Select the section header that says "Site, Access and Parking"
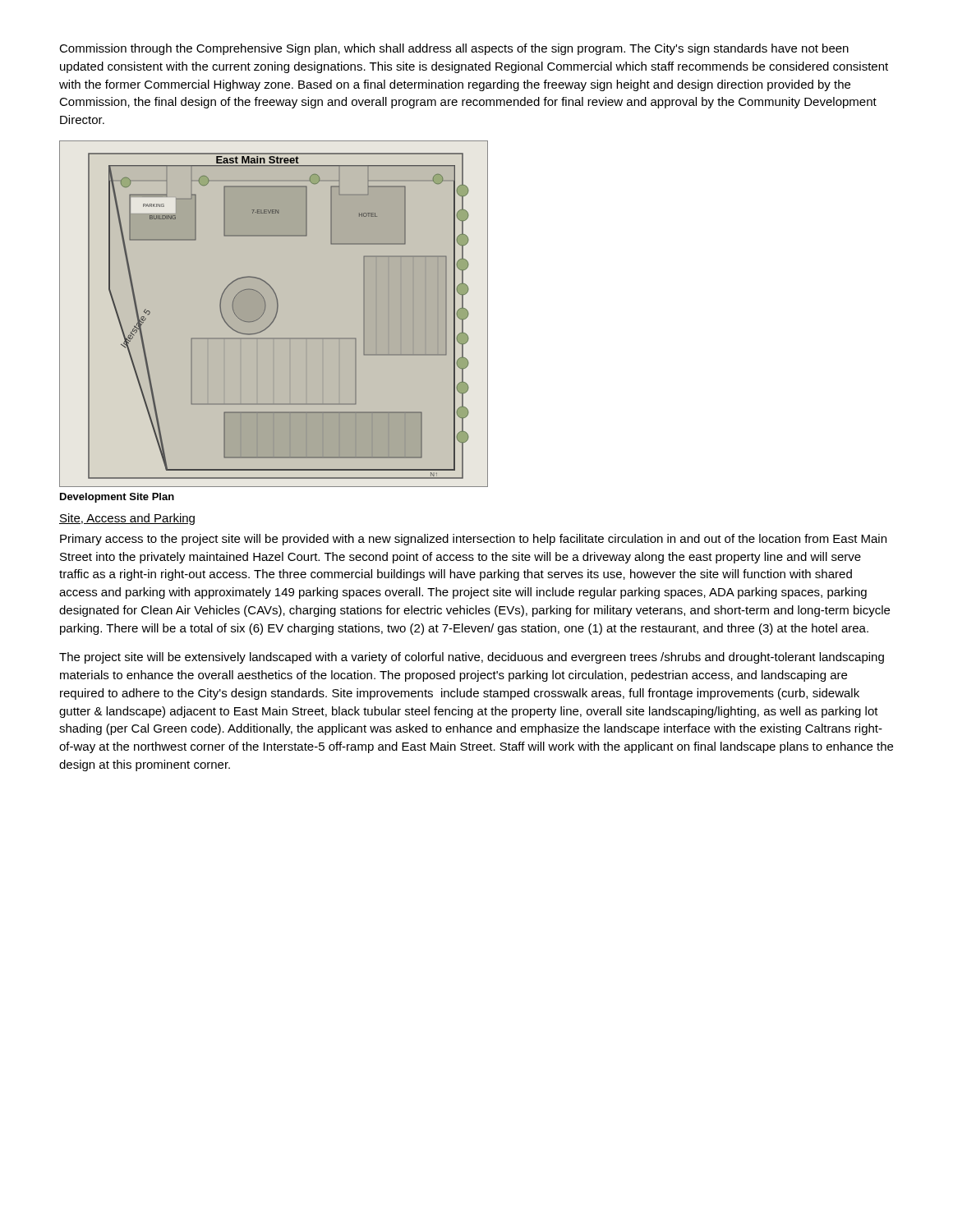The width and height of the screenshot is (953, 1232). [127, 518]
